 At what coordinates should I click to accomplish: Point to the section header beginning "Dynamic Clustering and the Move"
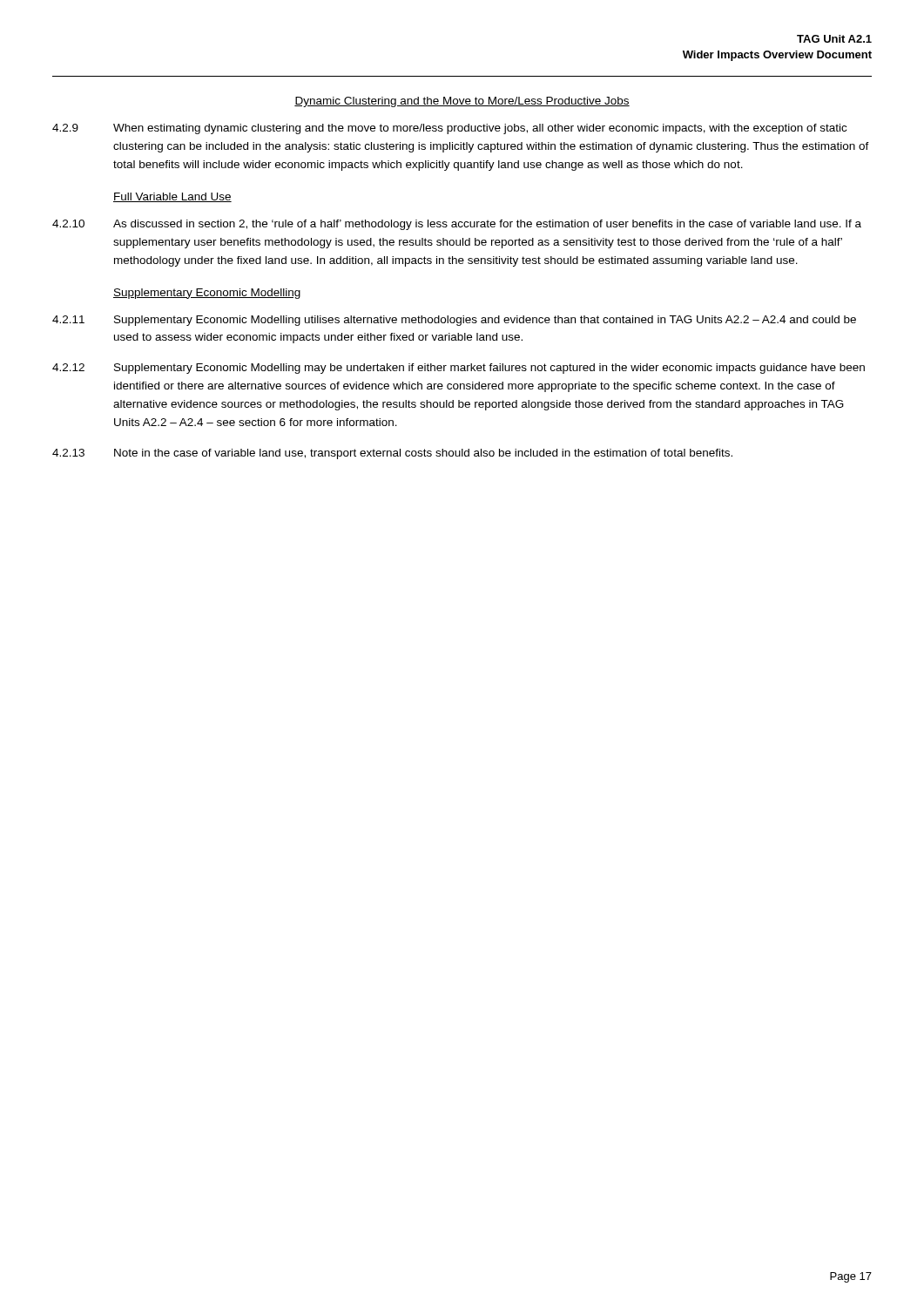point(462,101)
